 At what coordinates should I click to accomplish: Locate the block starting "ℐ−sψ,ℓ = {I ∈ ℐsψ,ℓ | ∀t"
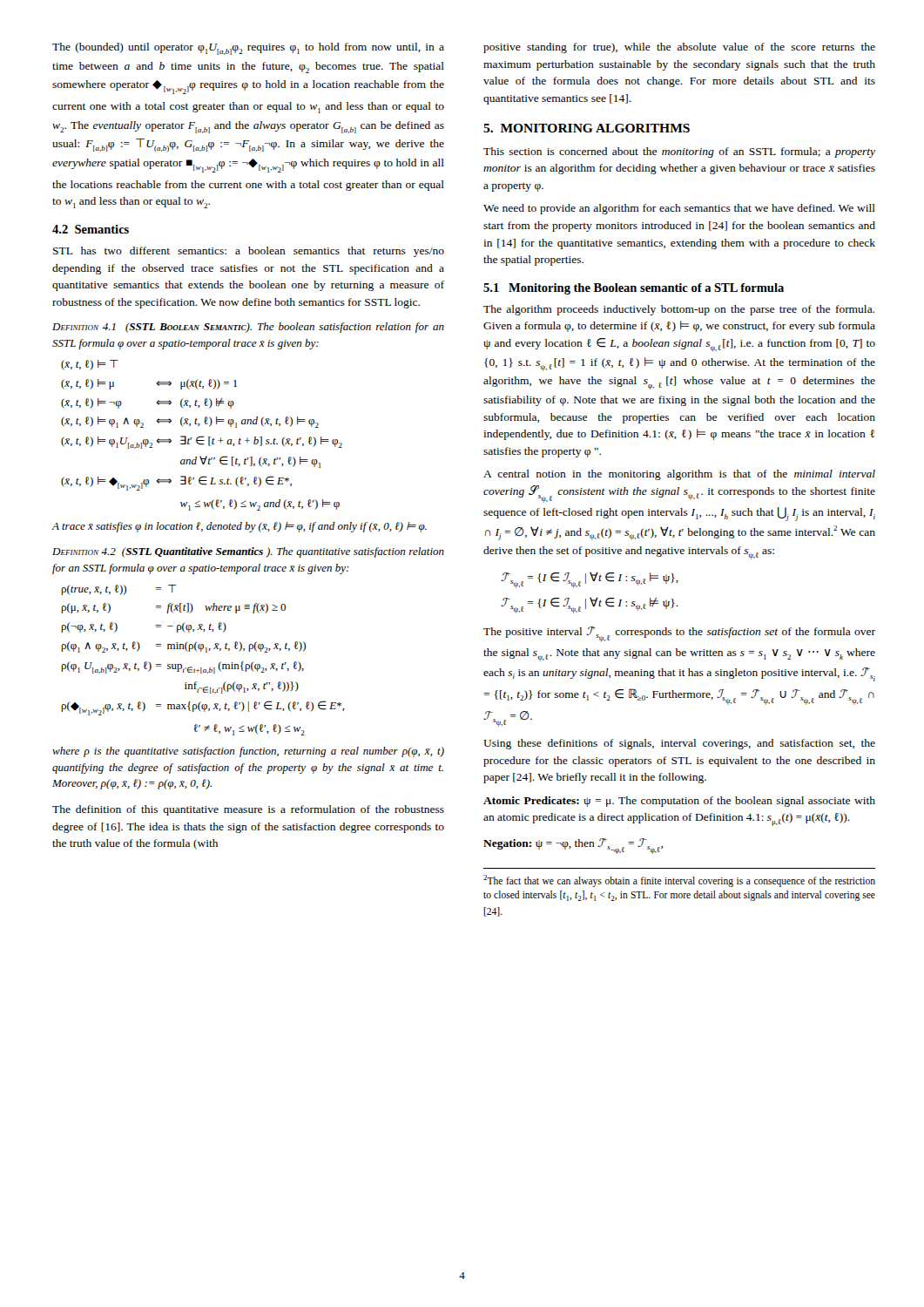[590, 604]
